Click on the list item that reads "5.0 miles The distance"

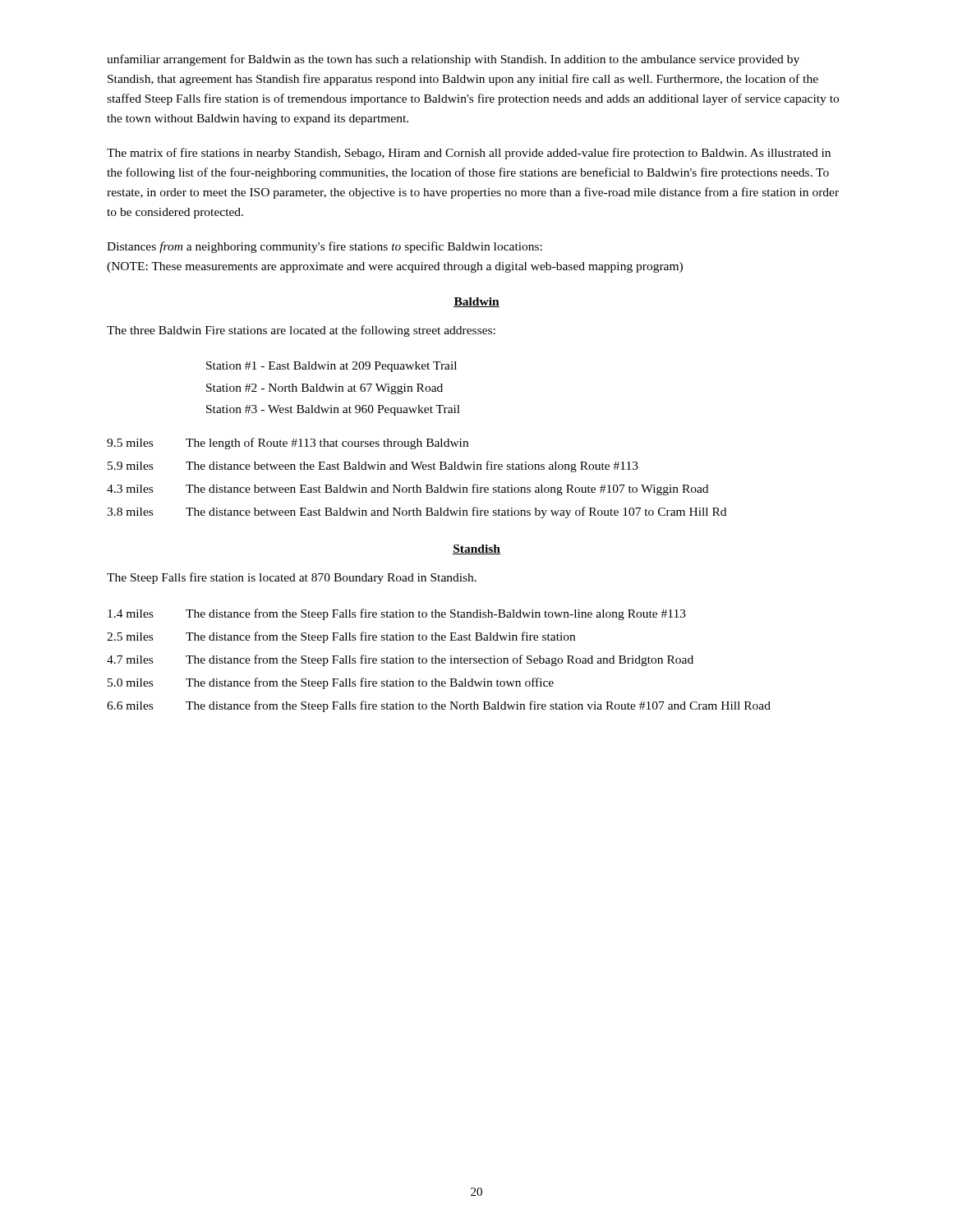(x=476, y=683)
